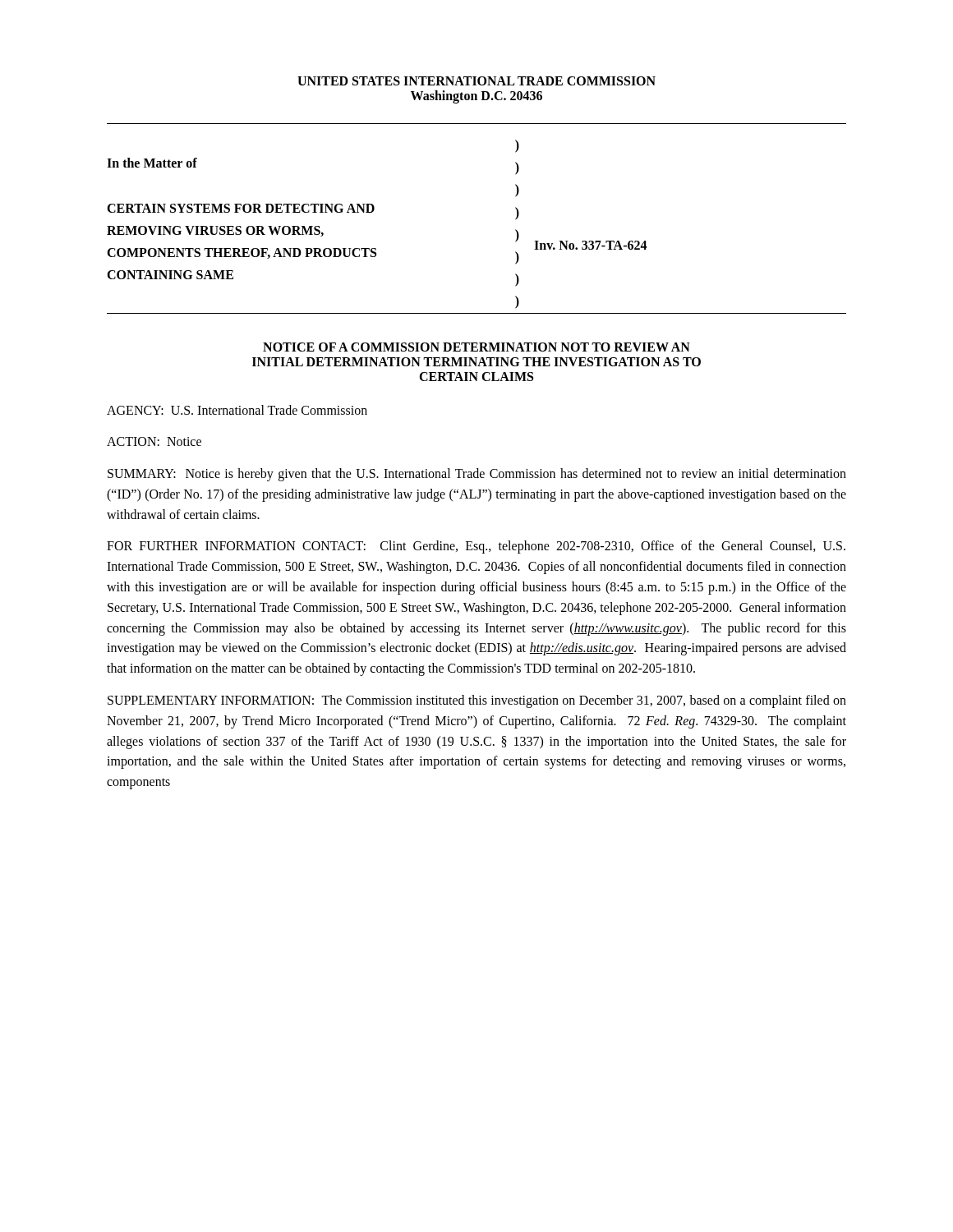Point to the block beginning ") In the Matter"

[x=517, y=146]
